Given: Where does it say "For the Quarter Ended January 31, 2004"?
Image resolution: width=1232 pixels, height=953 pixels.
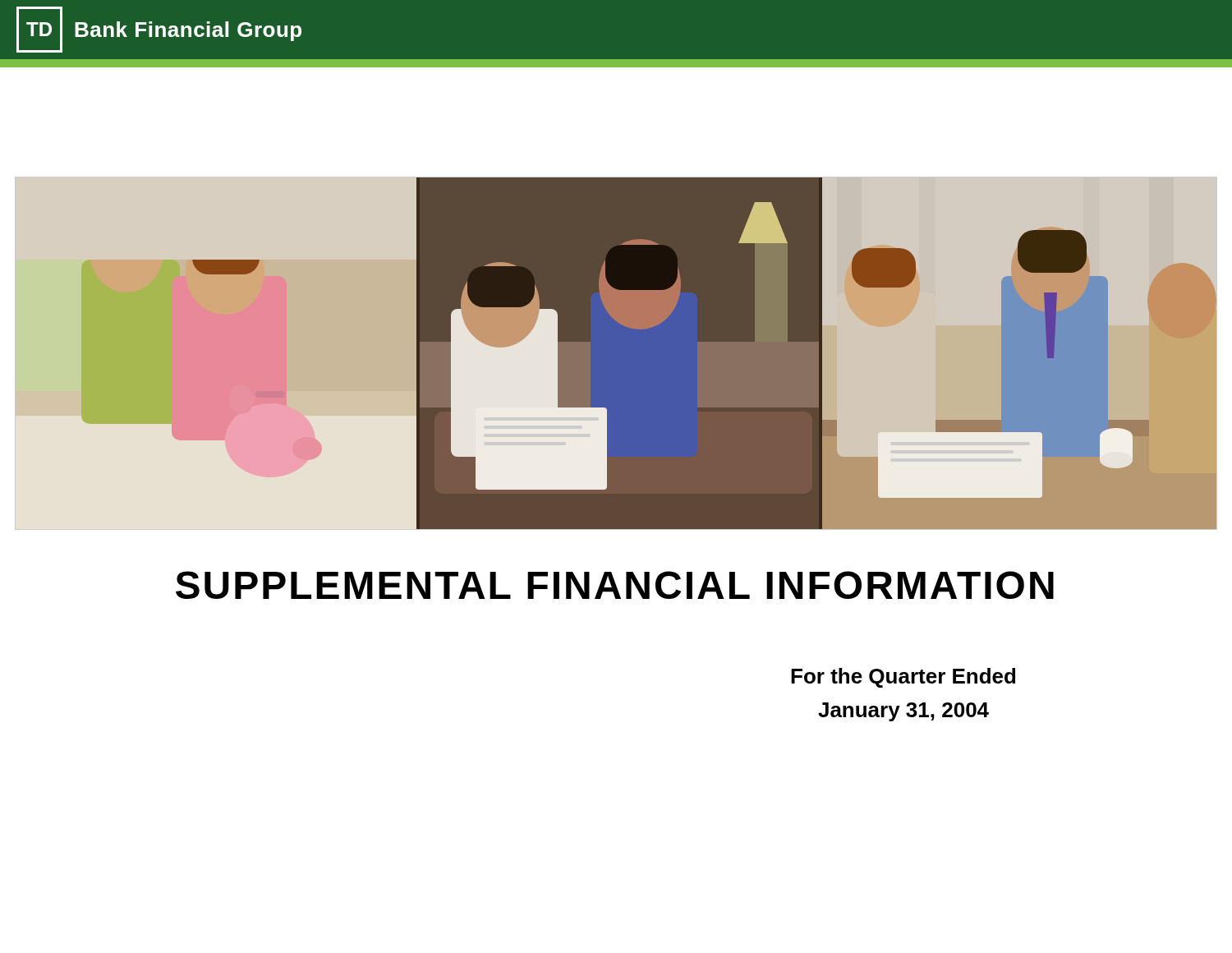Looking at the screenshot, I should click(x=903, y=693).
